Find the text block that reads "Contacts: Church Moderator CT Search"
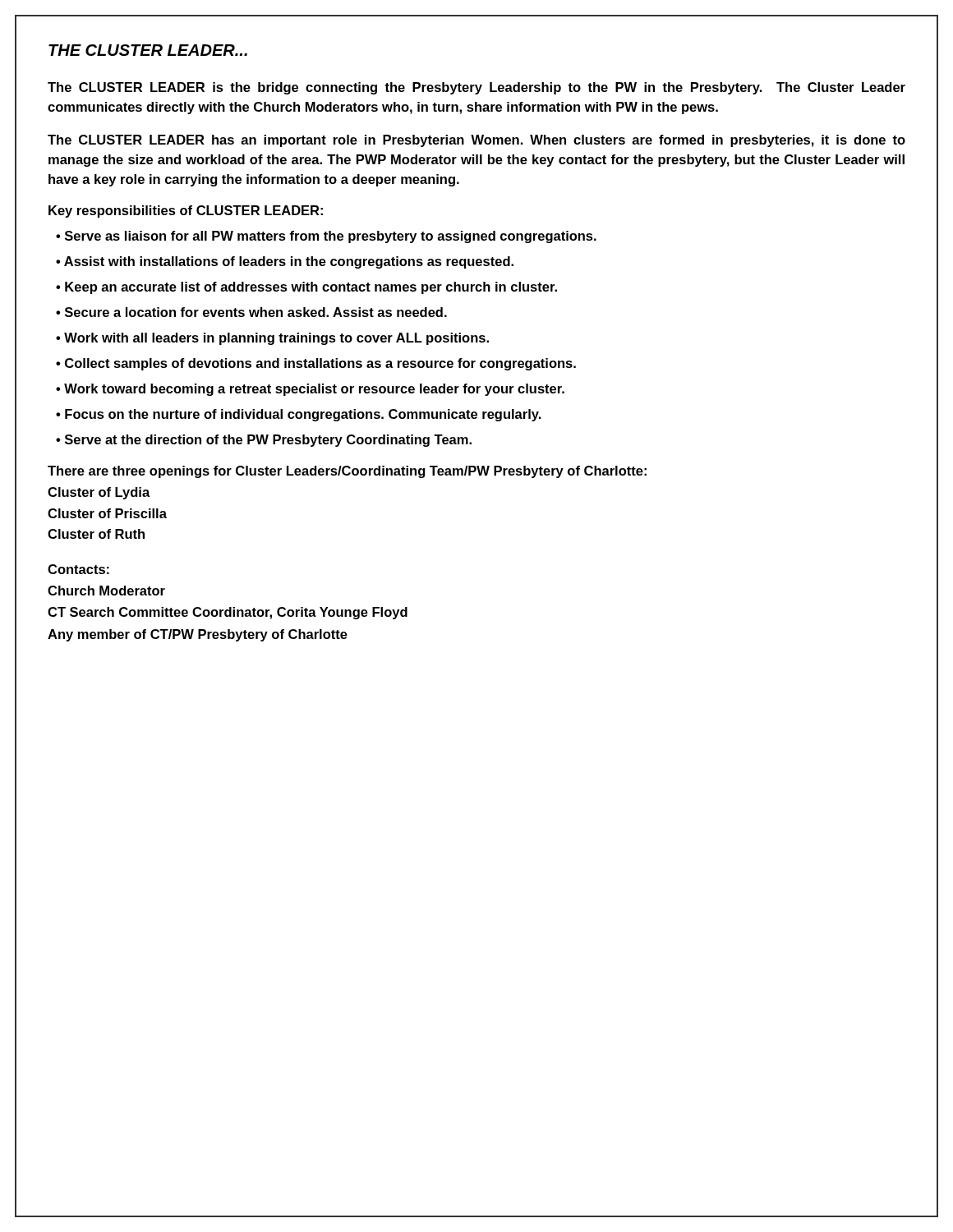This screenshot has height=1232, width=953. pyautogui.click(x=228, y=601)
